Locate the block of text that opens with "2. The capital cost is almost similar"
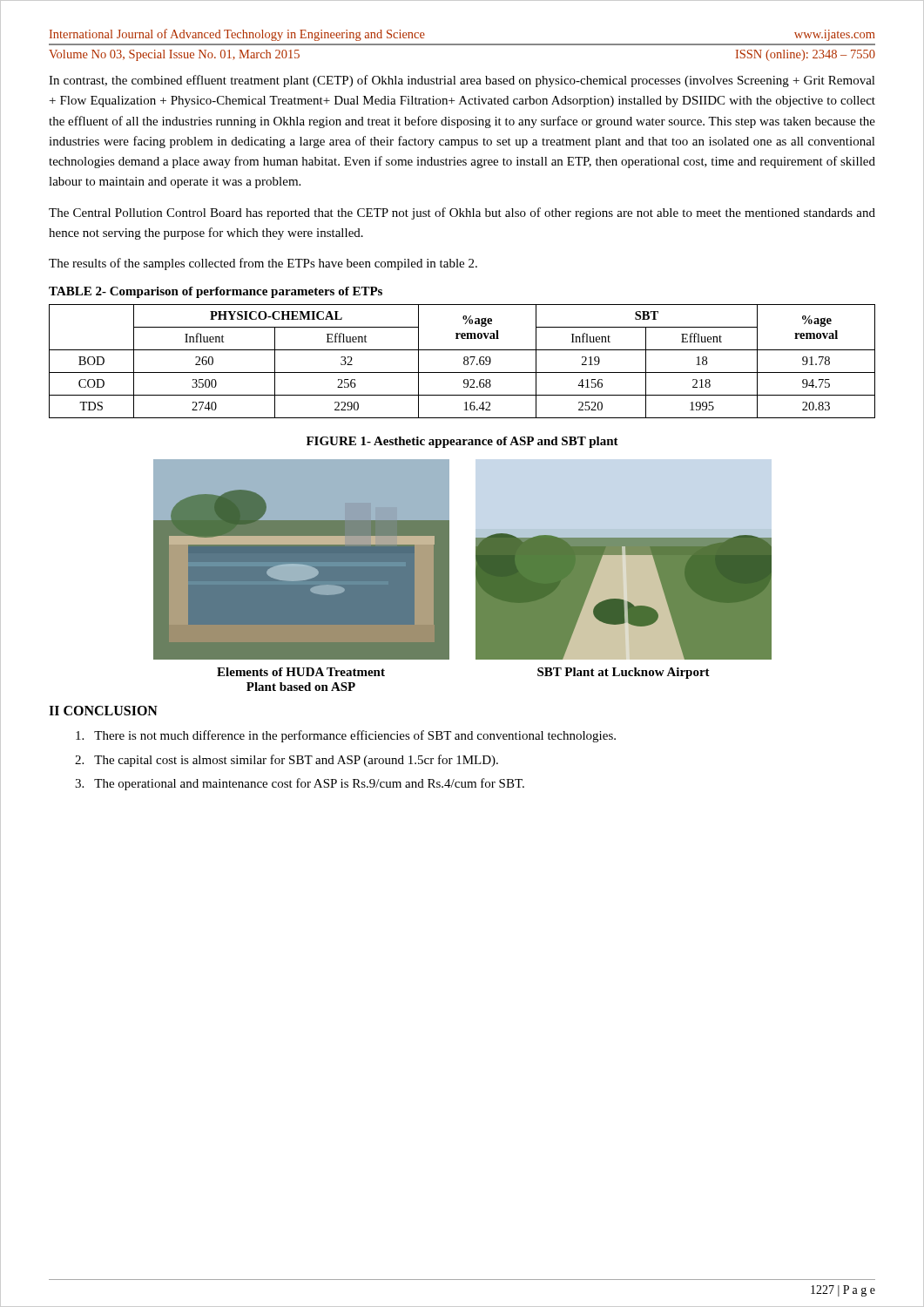The width and height of the screenshot is (924, 1307). point(287,759)
